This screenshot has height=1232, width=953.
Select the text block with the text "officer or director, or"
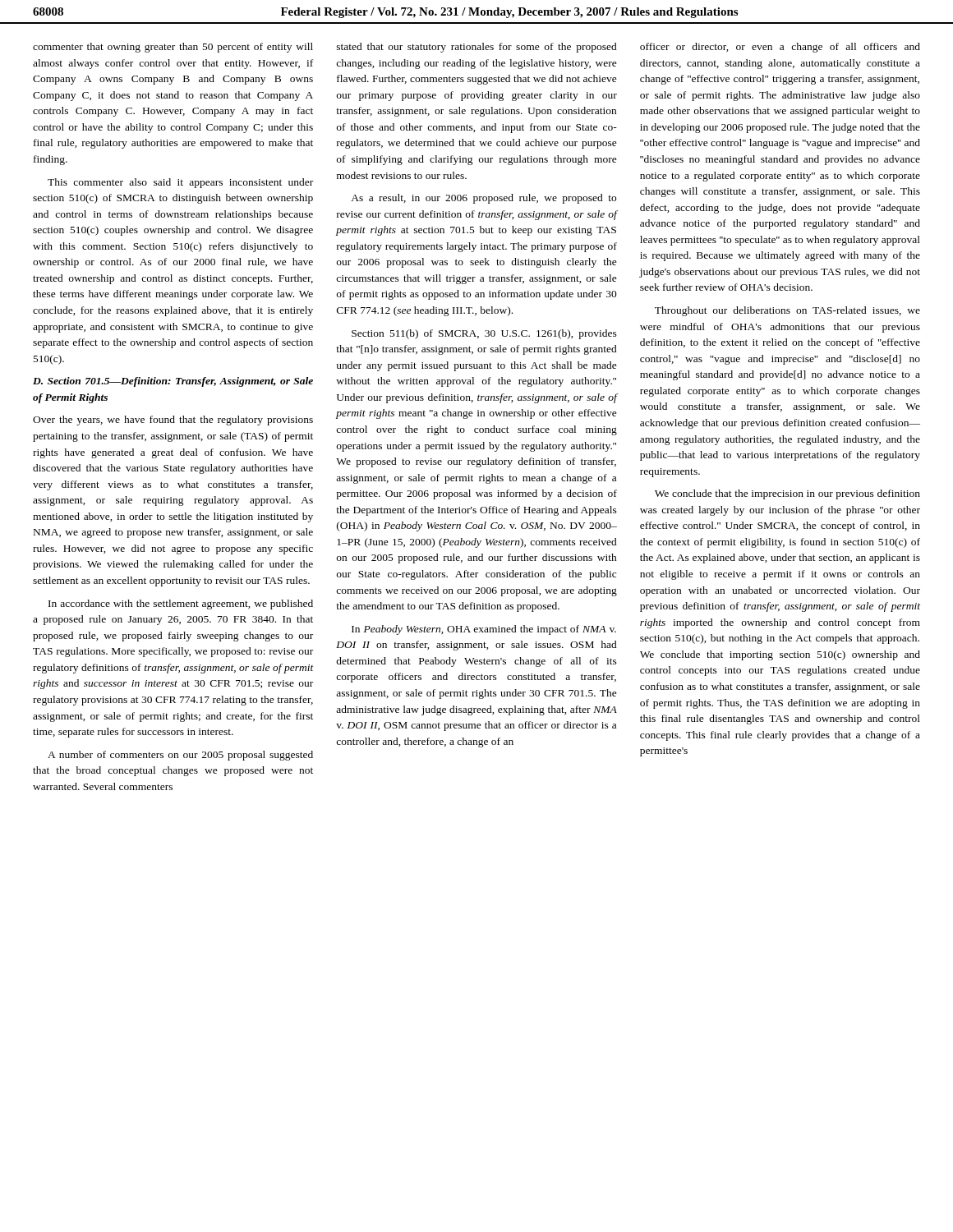coord(780,399)
